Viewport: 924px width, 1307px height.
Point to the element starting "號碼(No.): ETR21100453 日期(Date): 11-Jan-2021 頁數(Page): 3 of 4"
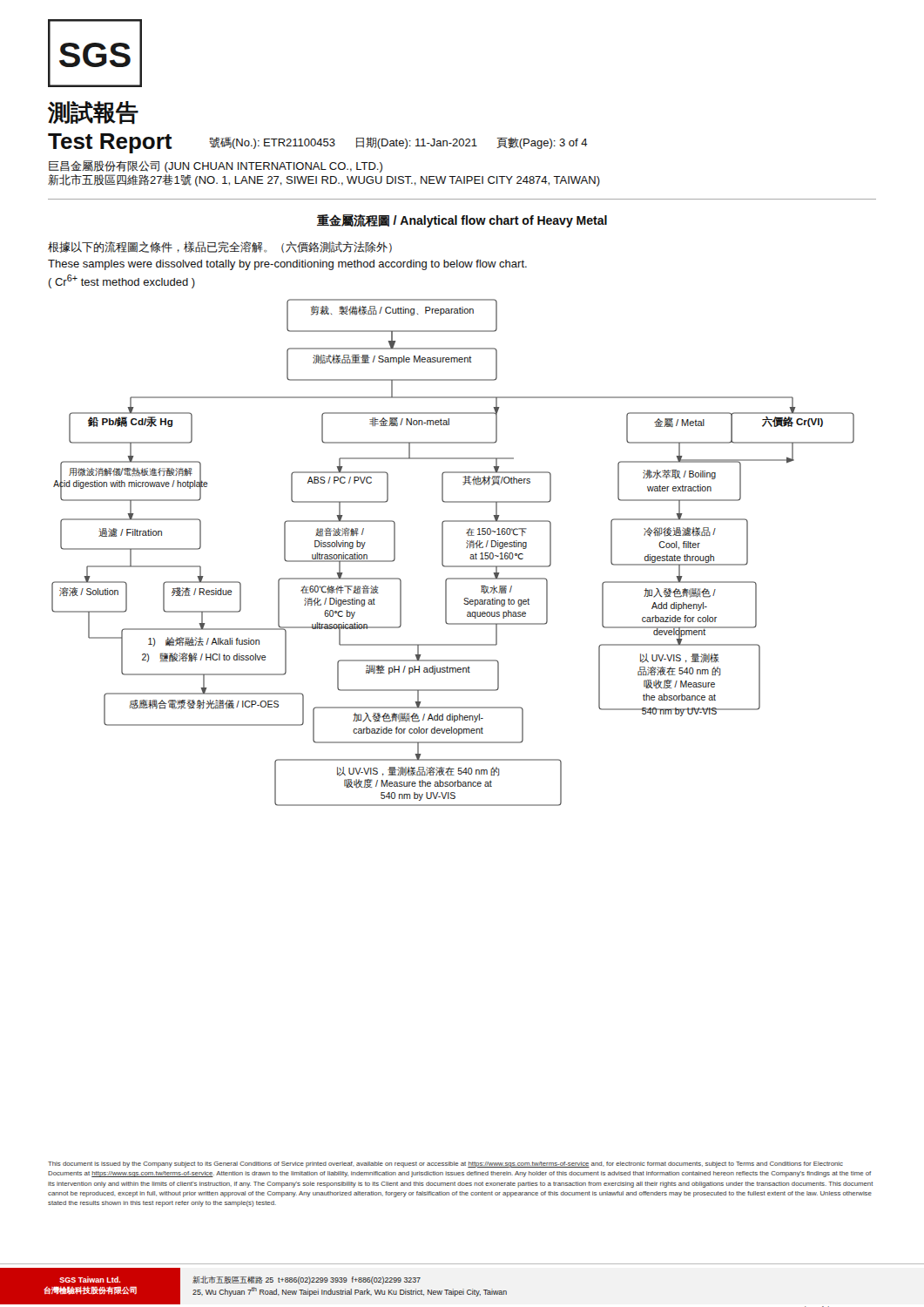point(398,142)
